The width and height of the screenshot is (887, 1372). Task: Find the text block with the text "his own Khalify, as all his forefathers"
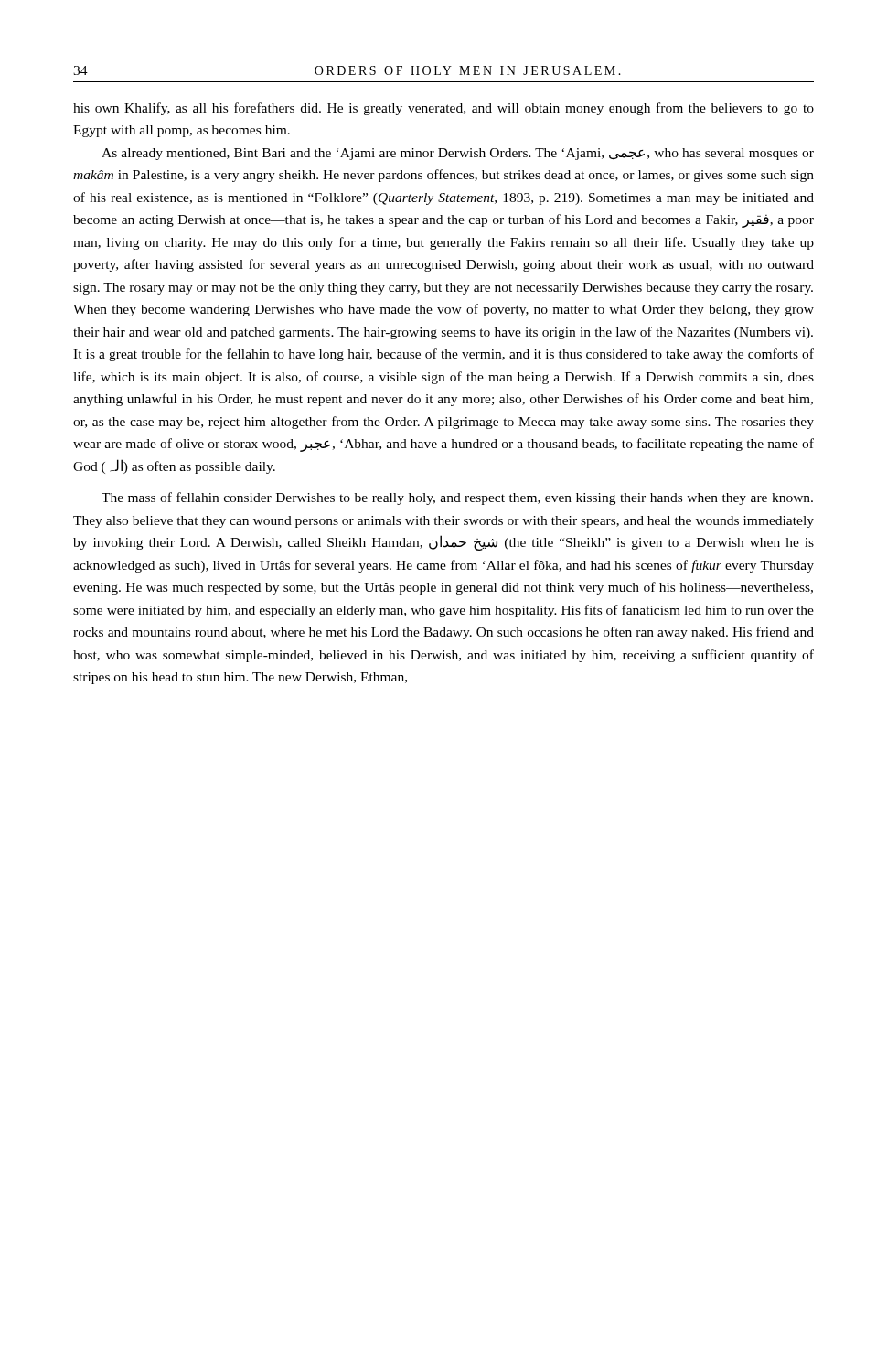click(x=444, y=393)
